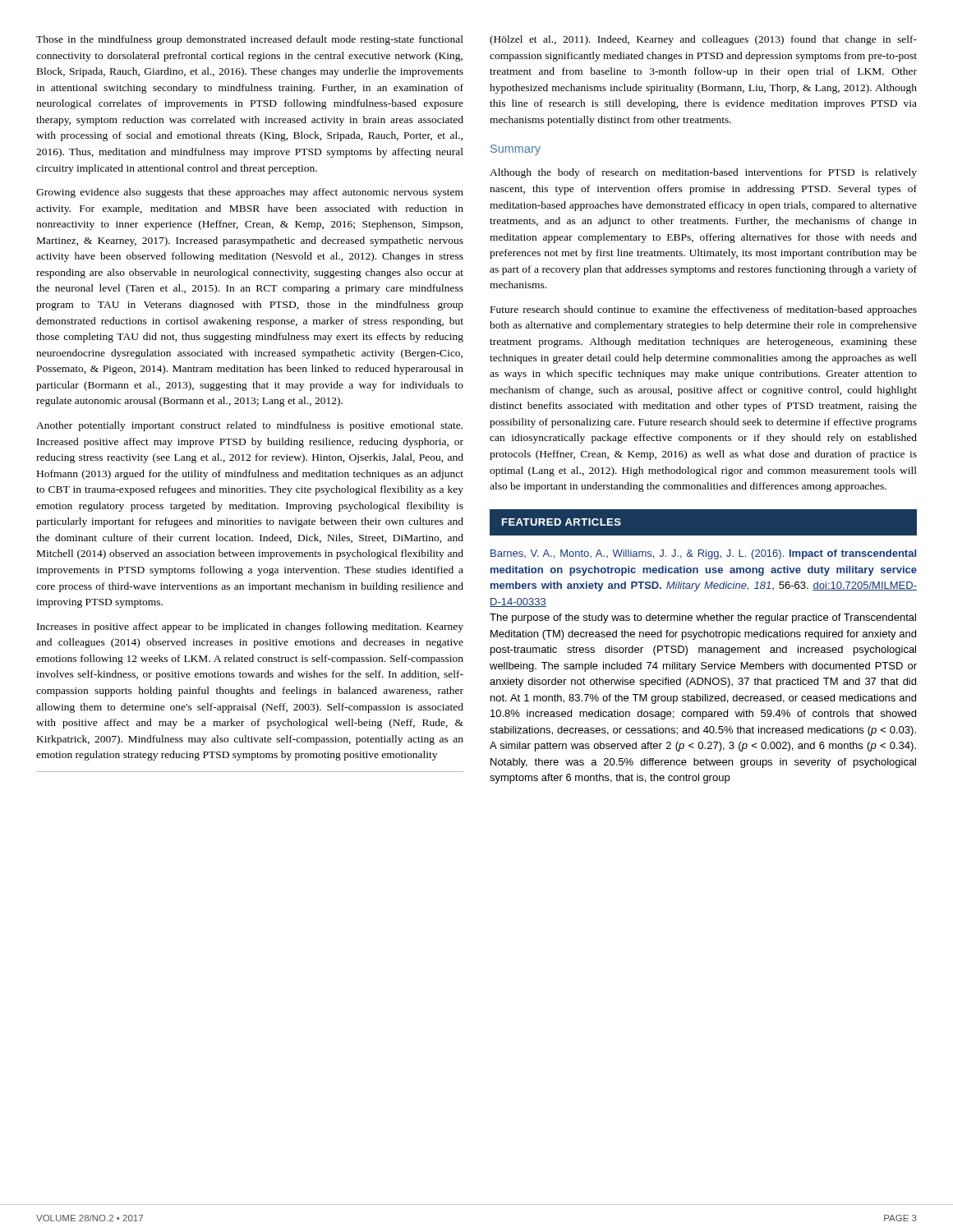
Task: Find the text block that says "Barnes, V. A.,"
Action: click(x=703, y=666)
